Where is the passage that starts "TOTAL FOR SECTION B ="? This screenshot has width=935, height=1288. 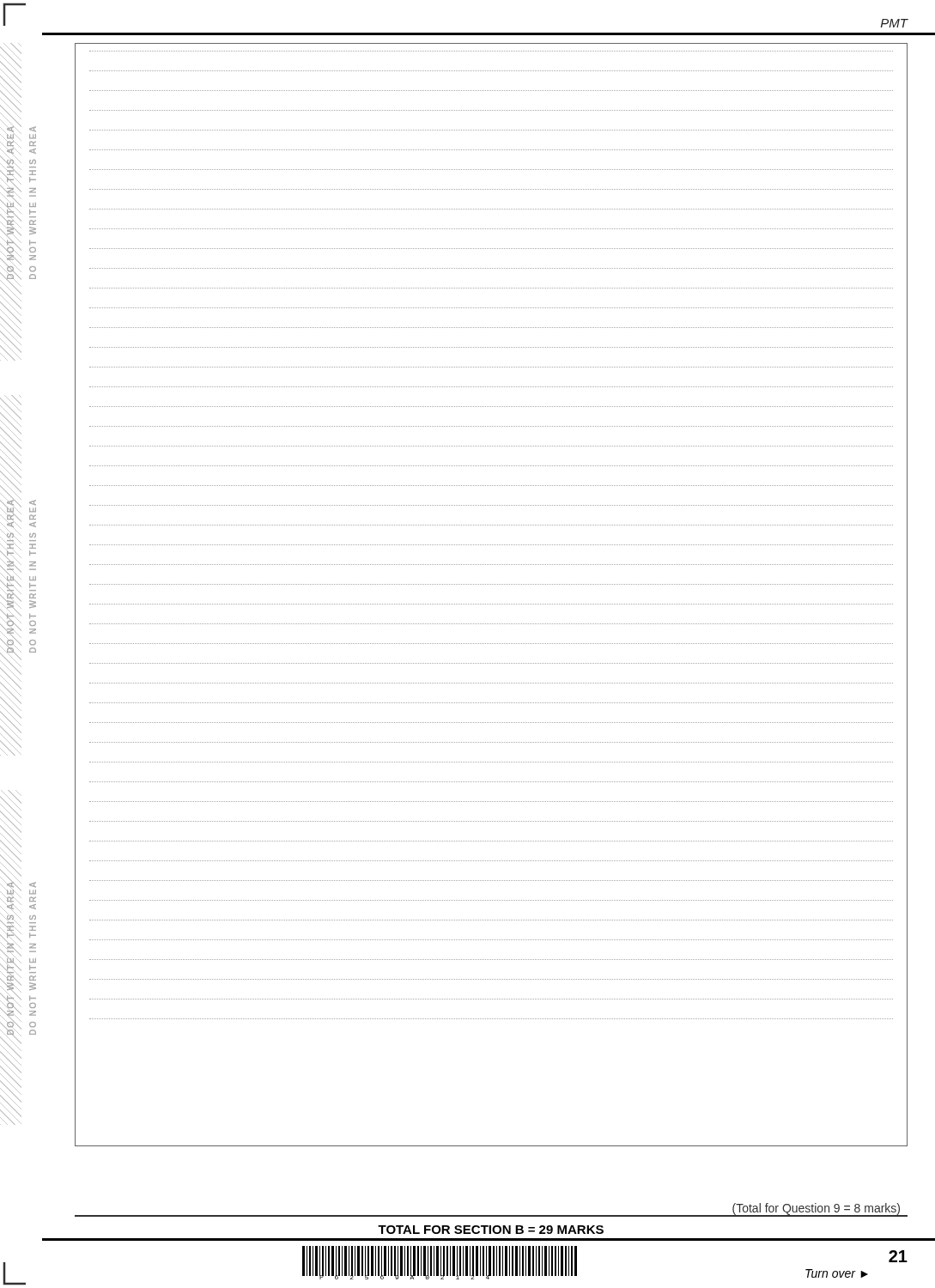[491, 1229]
